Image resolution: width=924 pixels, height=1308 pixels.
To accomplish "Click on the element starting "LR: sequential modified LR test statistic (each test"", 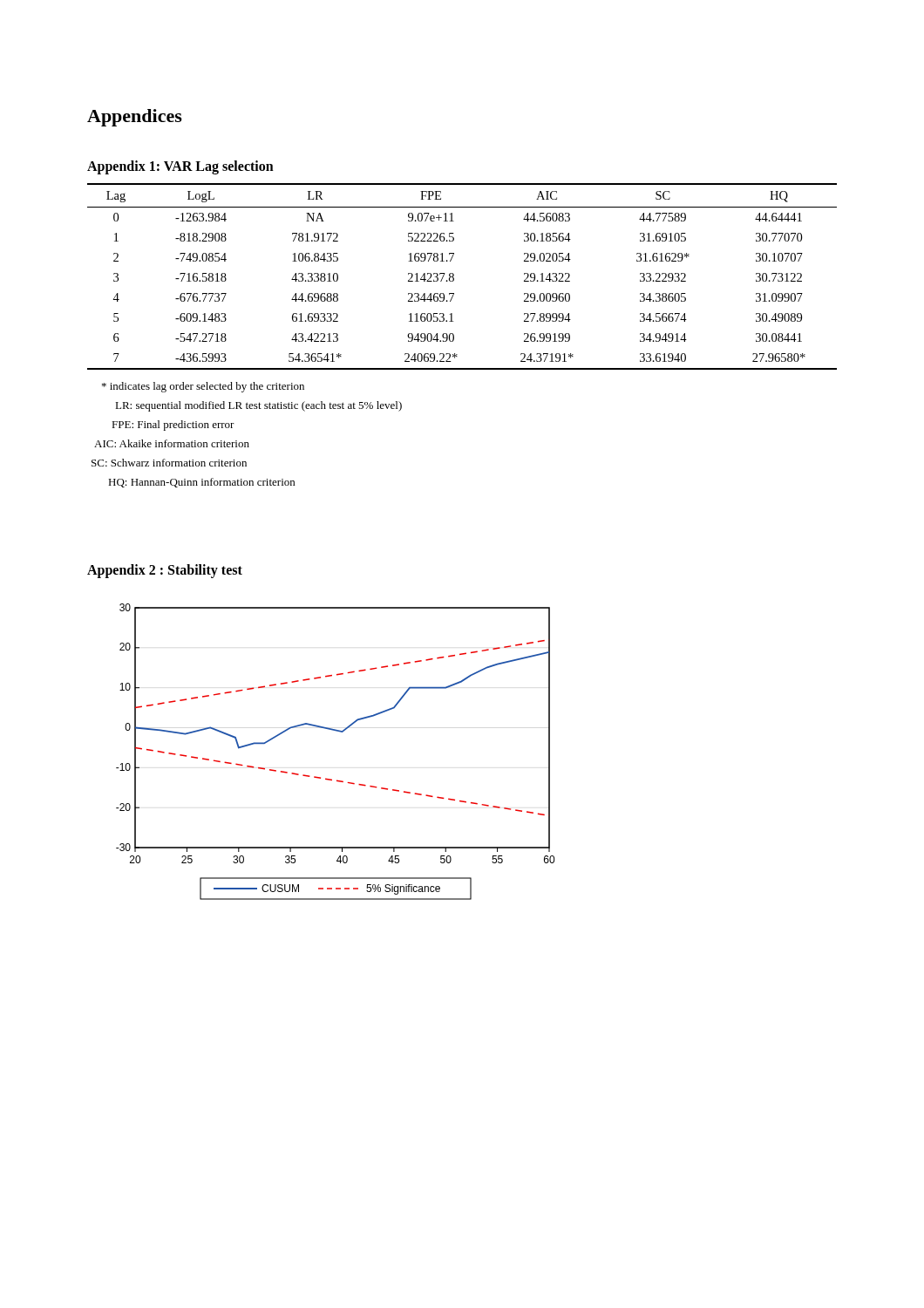I will pyautogui.click(x=259, y=405).
